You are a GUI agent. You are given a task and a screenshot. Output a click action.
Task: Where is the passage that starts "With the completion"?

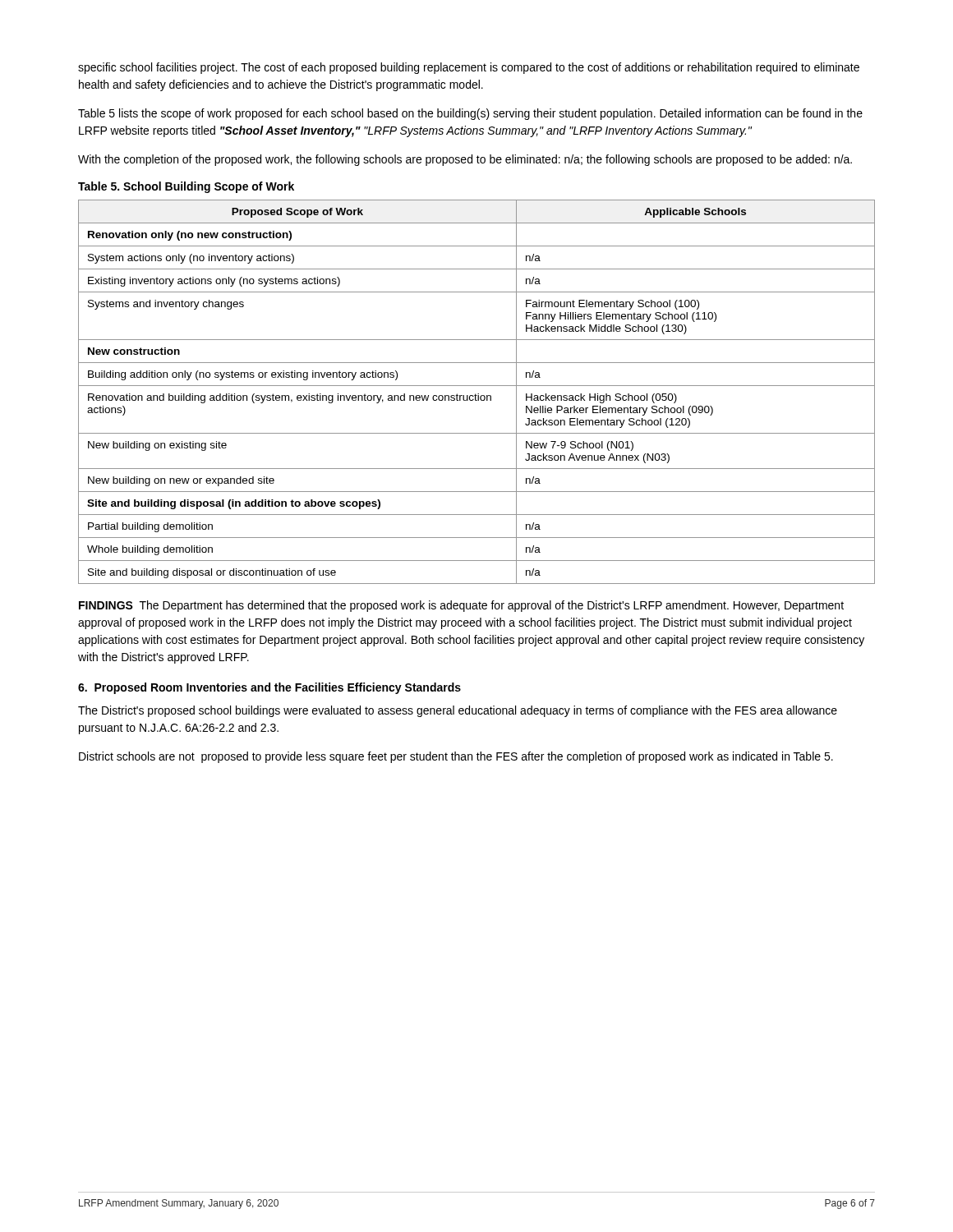point(465,159)
